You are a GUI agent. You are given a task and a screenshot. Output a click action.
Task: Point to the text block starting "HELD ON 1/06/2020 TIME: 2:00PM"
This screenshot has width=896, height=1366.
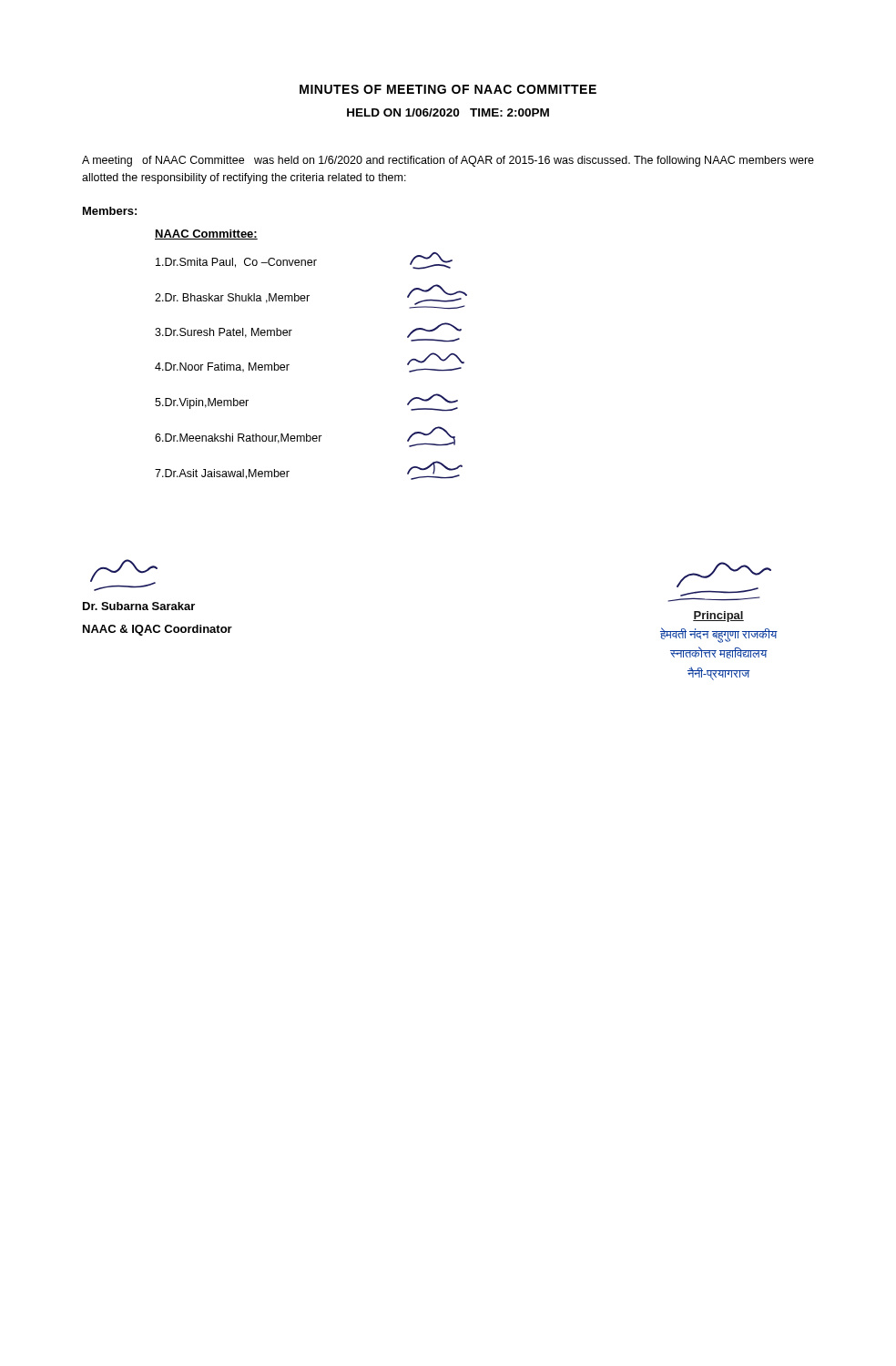pyautogui.click(x=448, y=112)
